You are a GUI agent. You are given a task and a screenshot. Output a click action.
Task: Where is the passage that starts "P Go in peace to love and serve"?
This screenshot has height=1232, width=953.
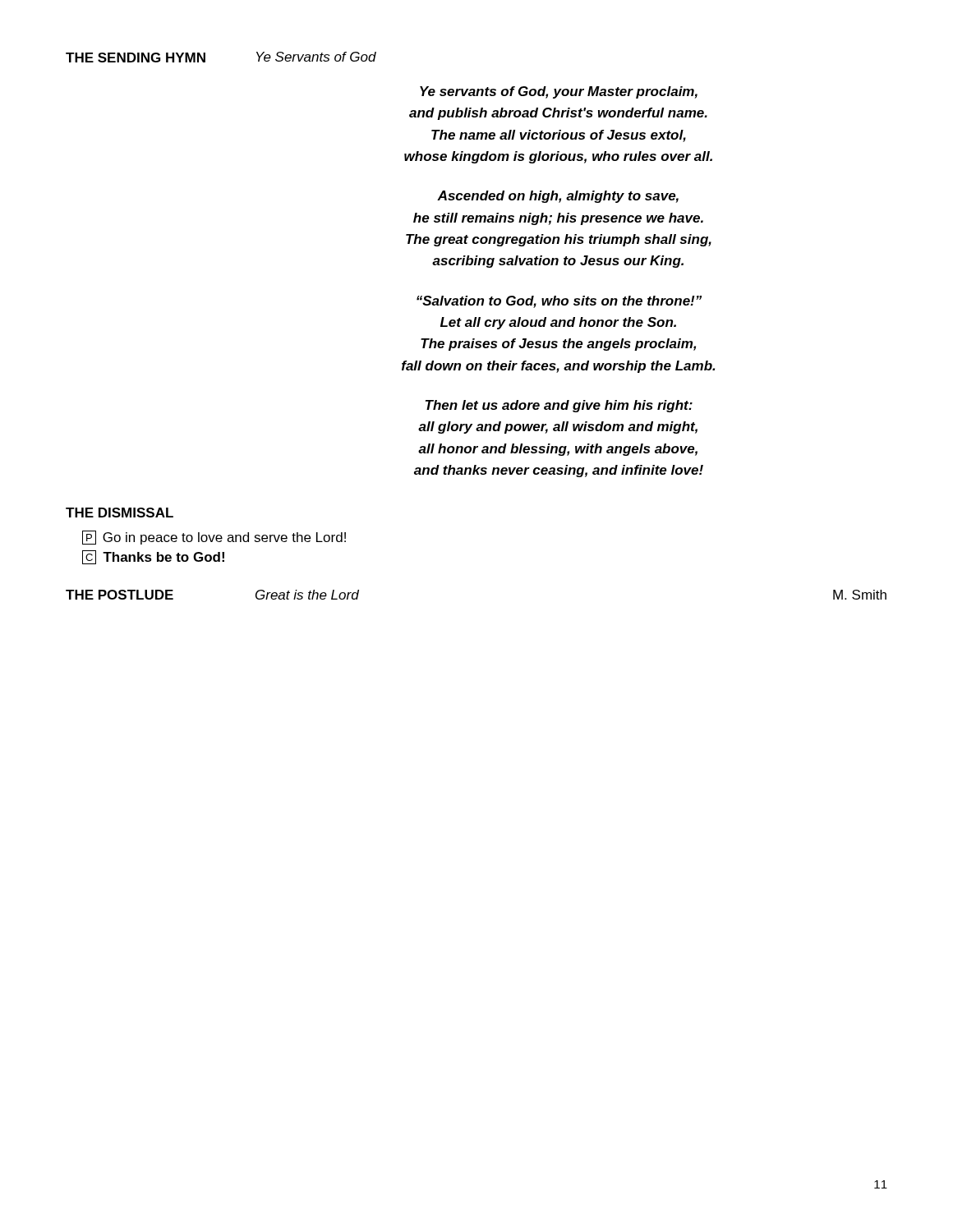click(x=215, y=538)
